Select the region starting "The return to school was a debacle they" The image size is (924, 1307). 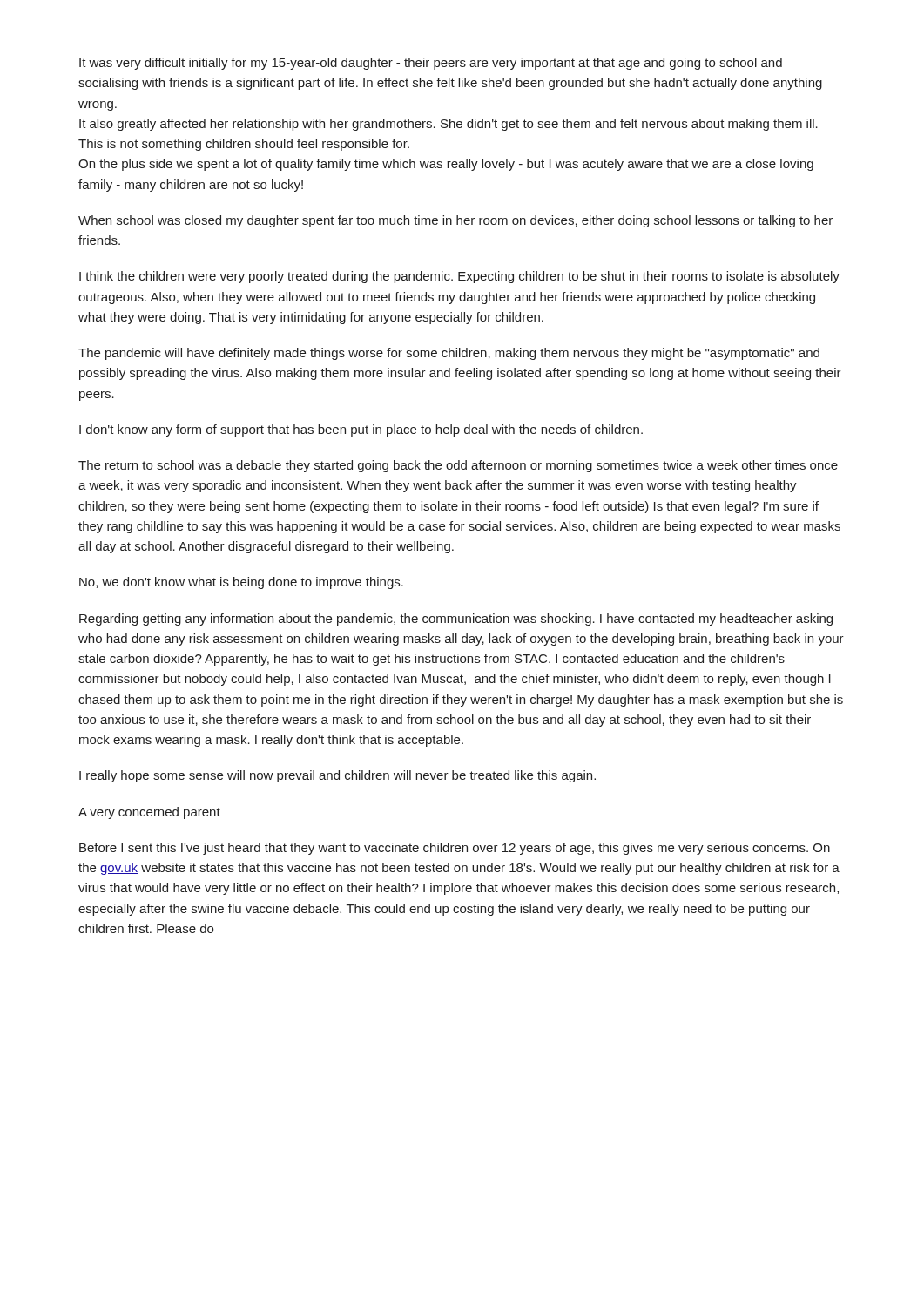point(460,505)
